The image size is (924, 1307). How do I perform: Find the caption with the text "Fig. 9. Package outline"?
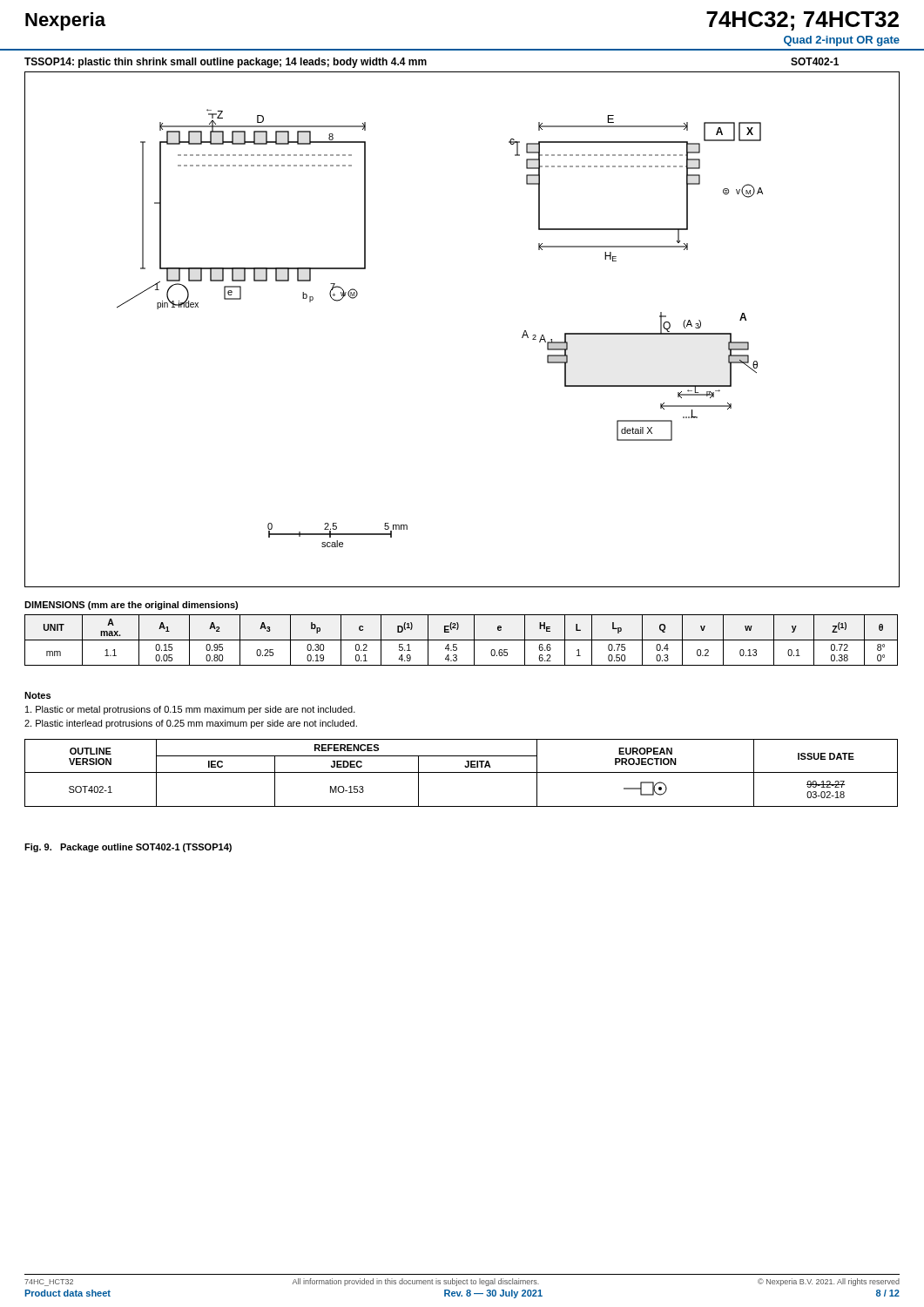(x=128, y=847)
